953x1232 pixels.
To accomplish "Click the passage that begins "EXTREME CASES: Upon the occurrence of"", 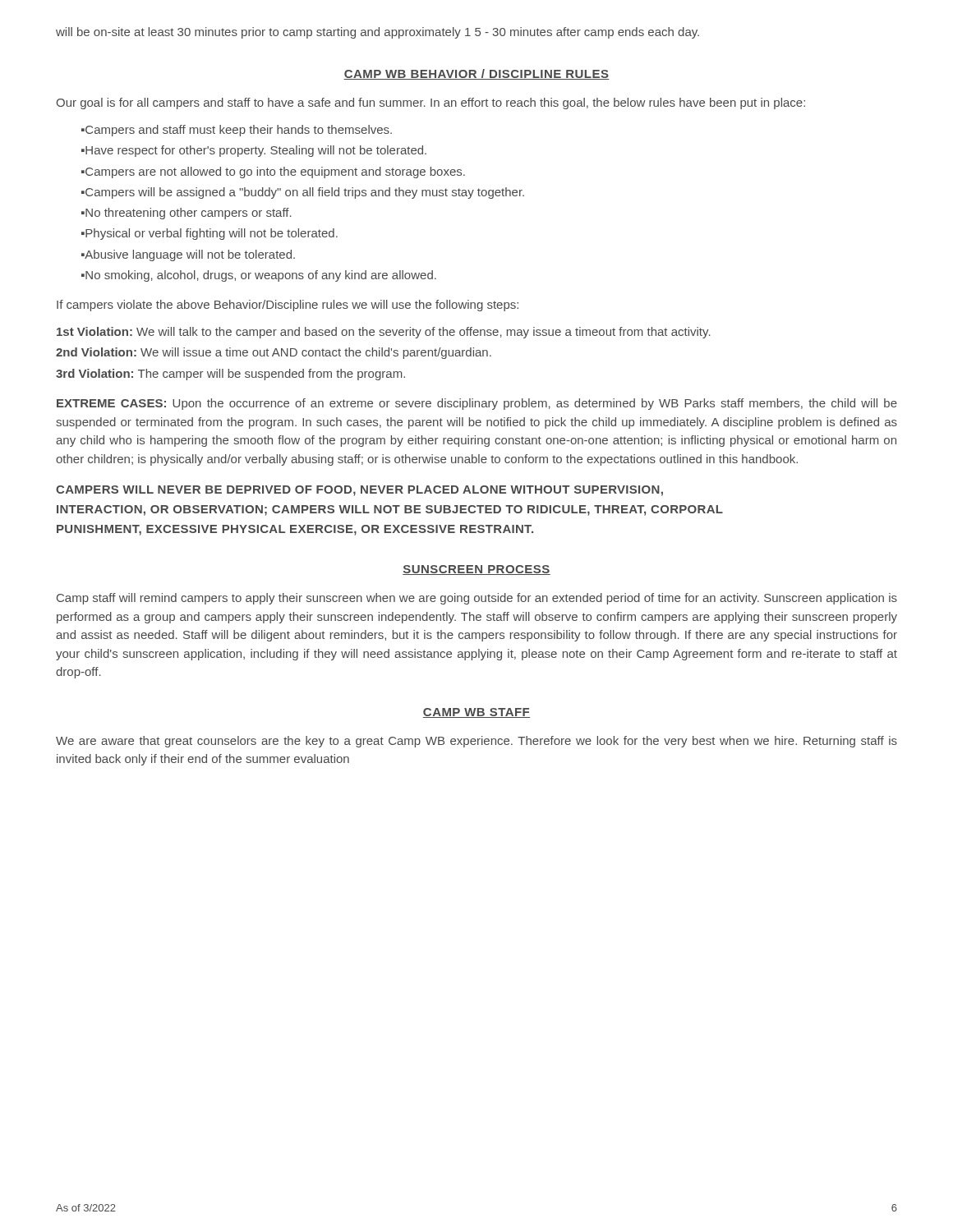I will point(476,431).
